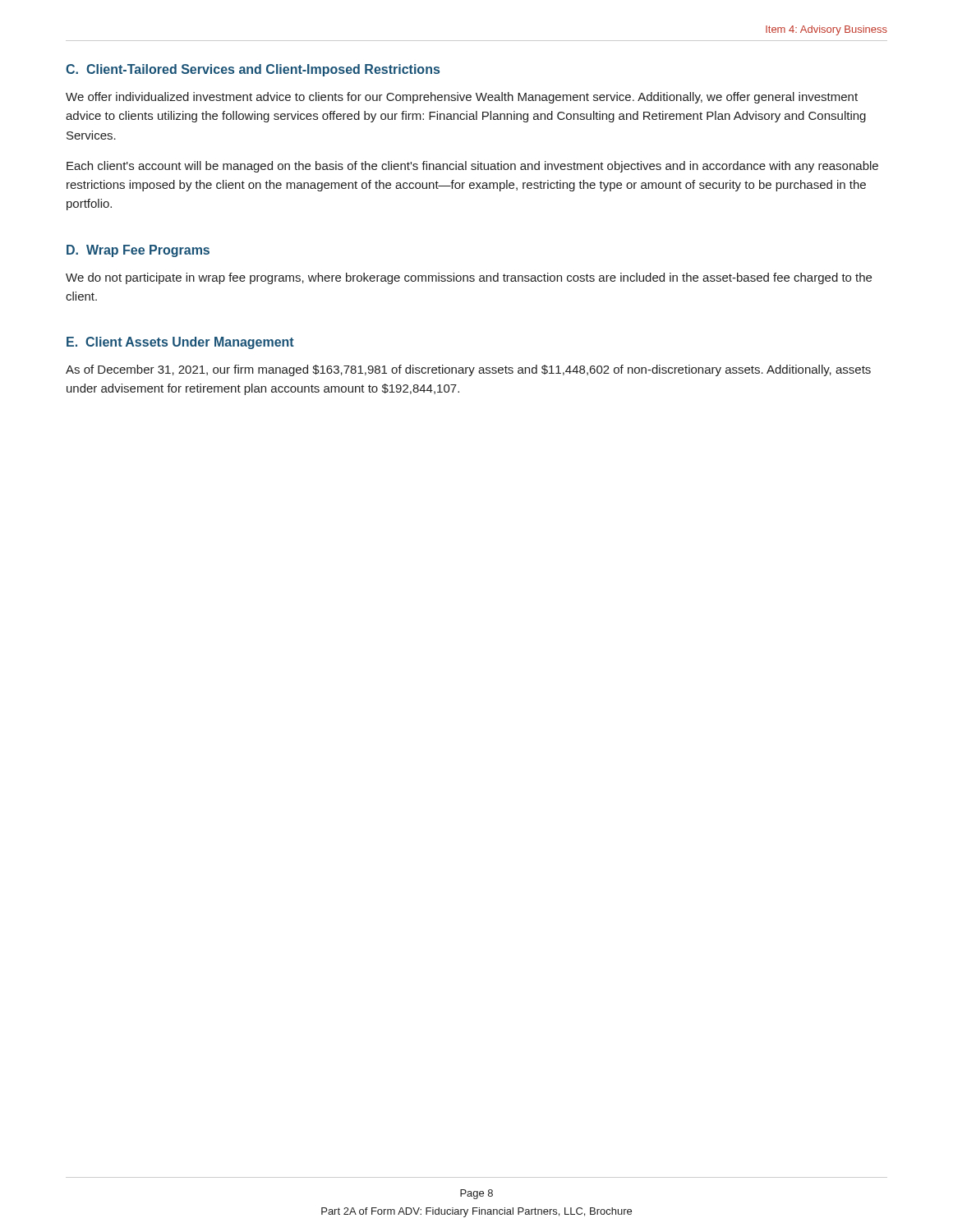Where is the passage that starts "We do not participate in wrap fee"?
Image resolution: width=953 pixels, height=1232 pixels.
pos(469,286)
